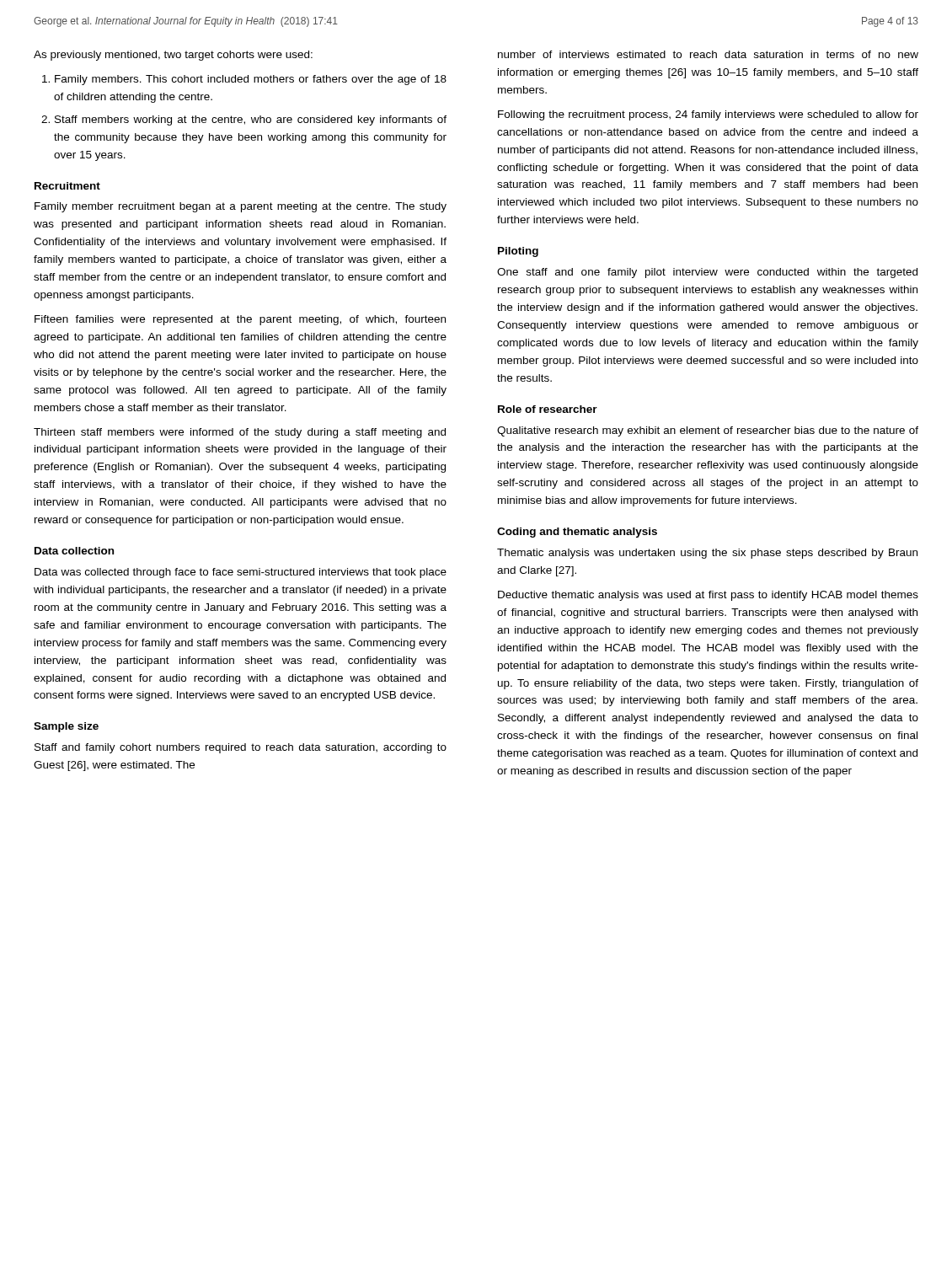Locate the section header that reads "Sample size"

pyautogui.click(x=66, y=726)
